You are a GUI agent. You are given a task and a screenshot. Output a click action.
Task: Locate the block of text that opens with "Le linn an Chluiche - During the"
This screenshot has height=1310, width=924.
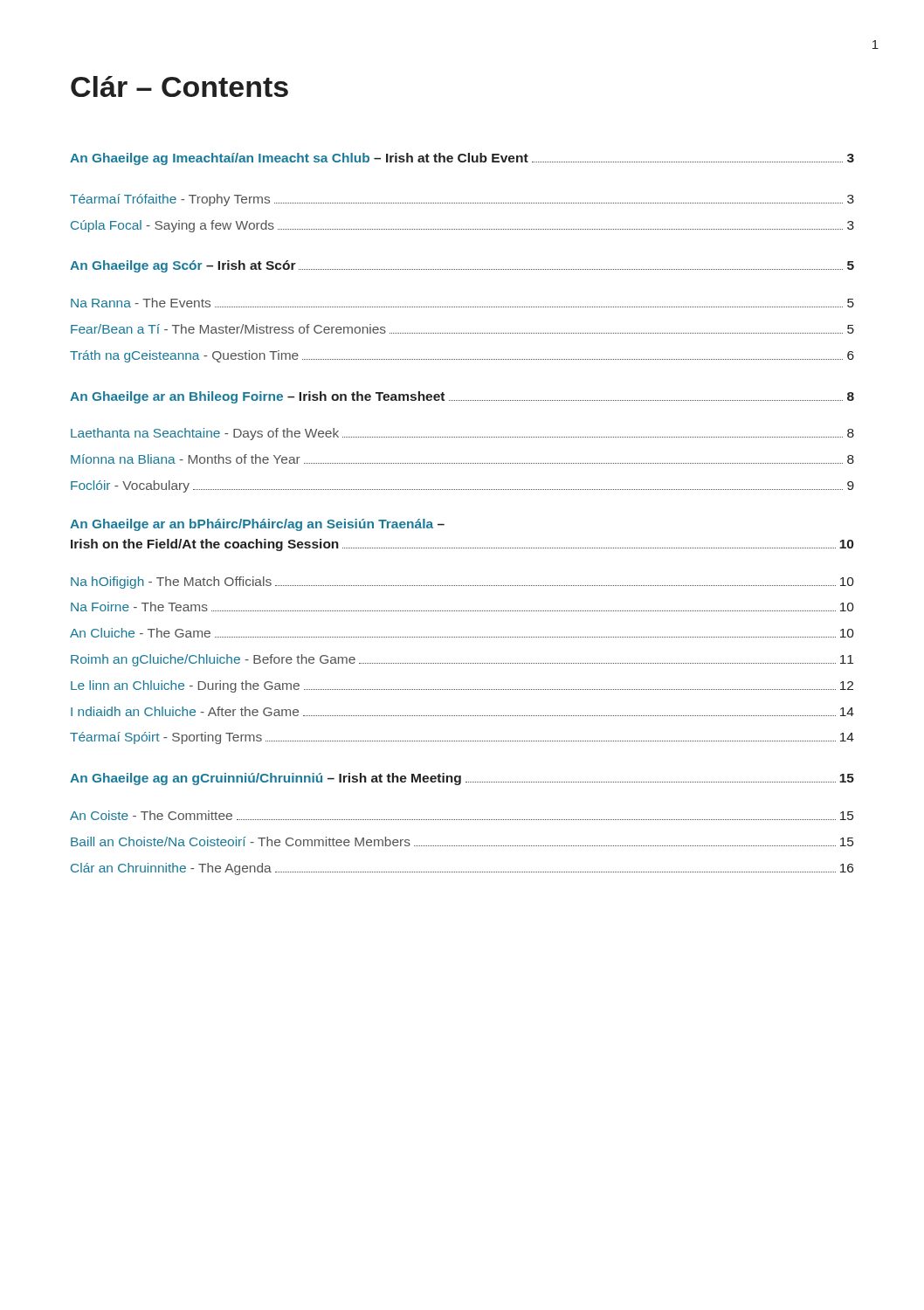point(462,686)
